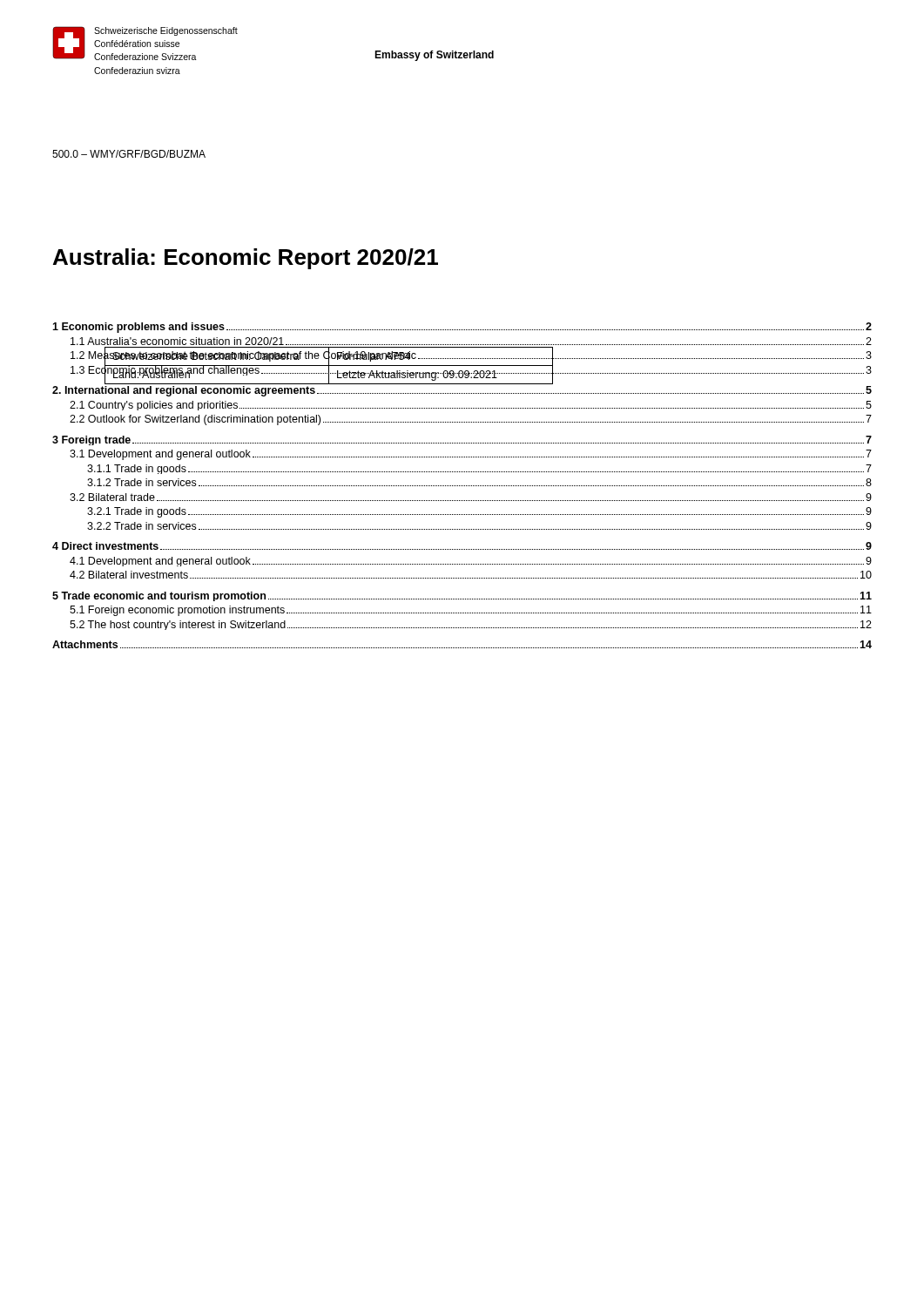The image size is (924, 1307).
Task: Select the passage starting "4.1 Development and"
Action: (x=471, y=560)
